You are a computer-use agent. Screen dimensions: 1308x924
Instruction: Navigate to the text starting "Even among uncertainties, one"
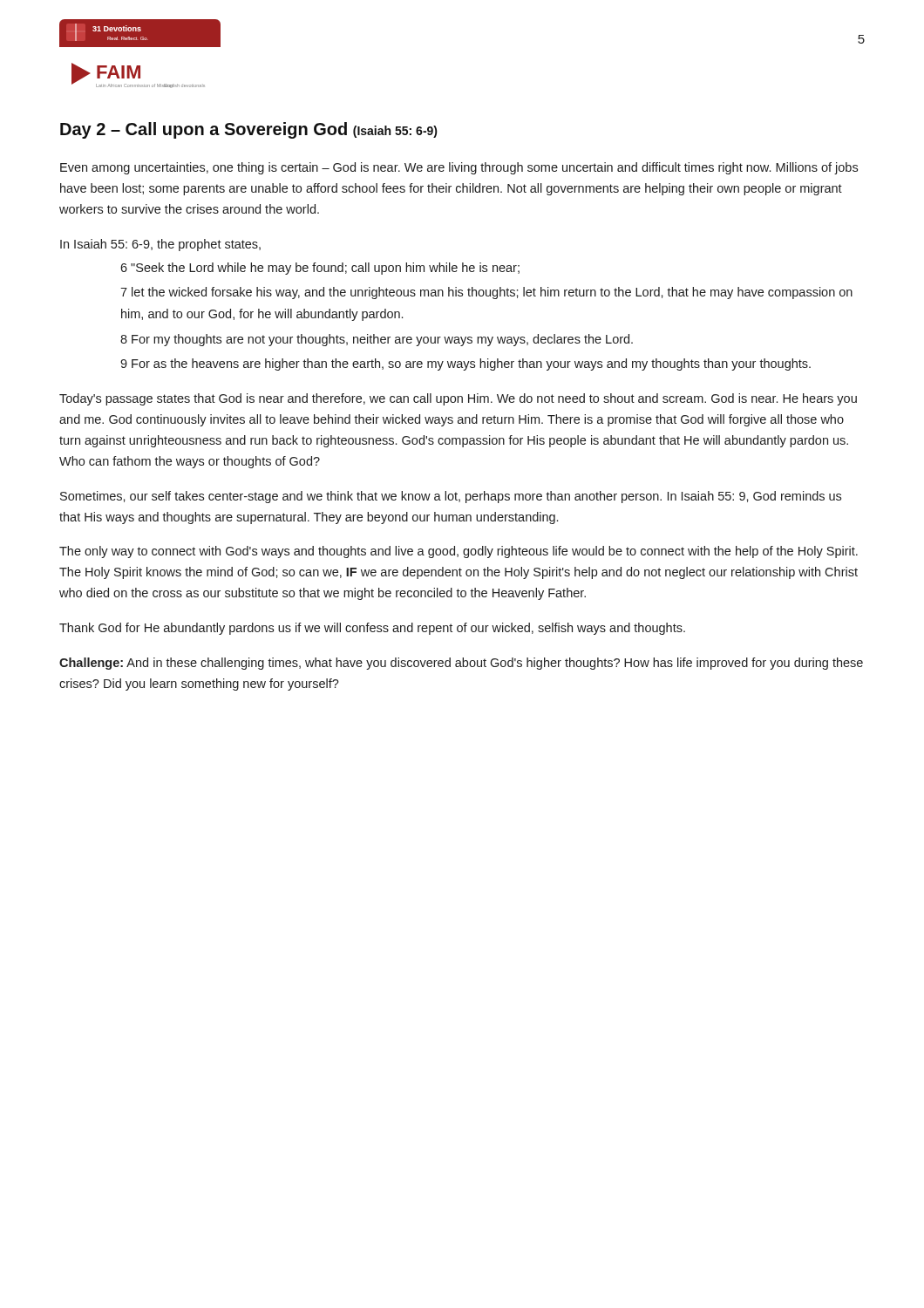coord(459,188)
